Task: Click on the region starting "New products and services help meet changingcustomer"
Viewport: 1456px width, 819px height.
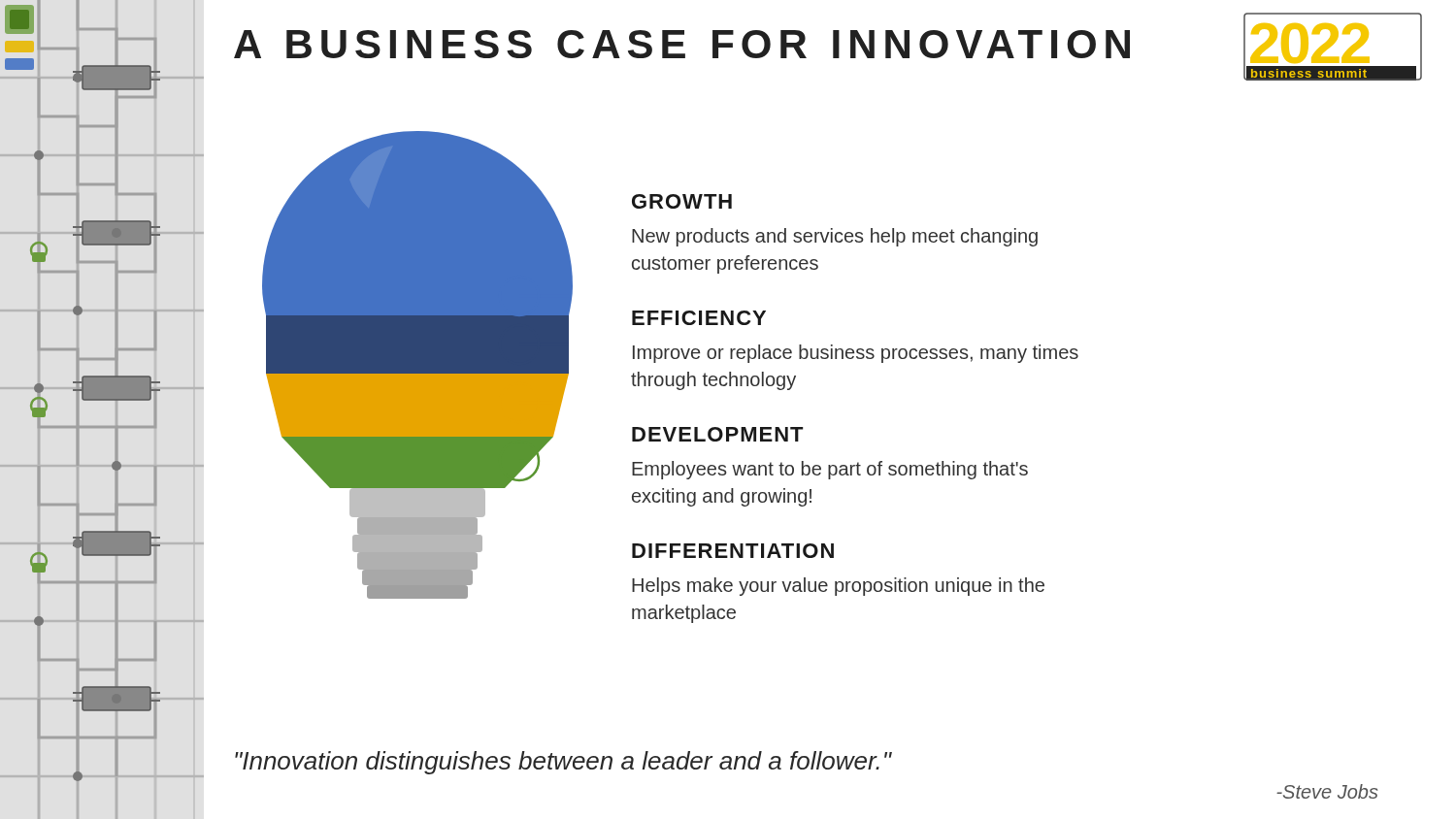Action: point(835,249)
